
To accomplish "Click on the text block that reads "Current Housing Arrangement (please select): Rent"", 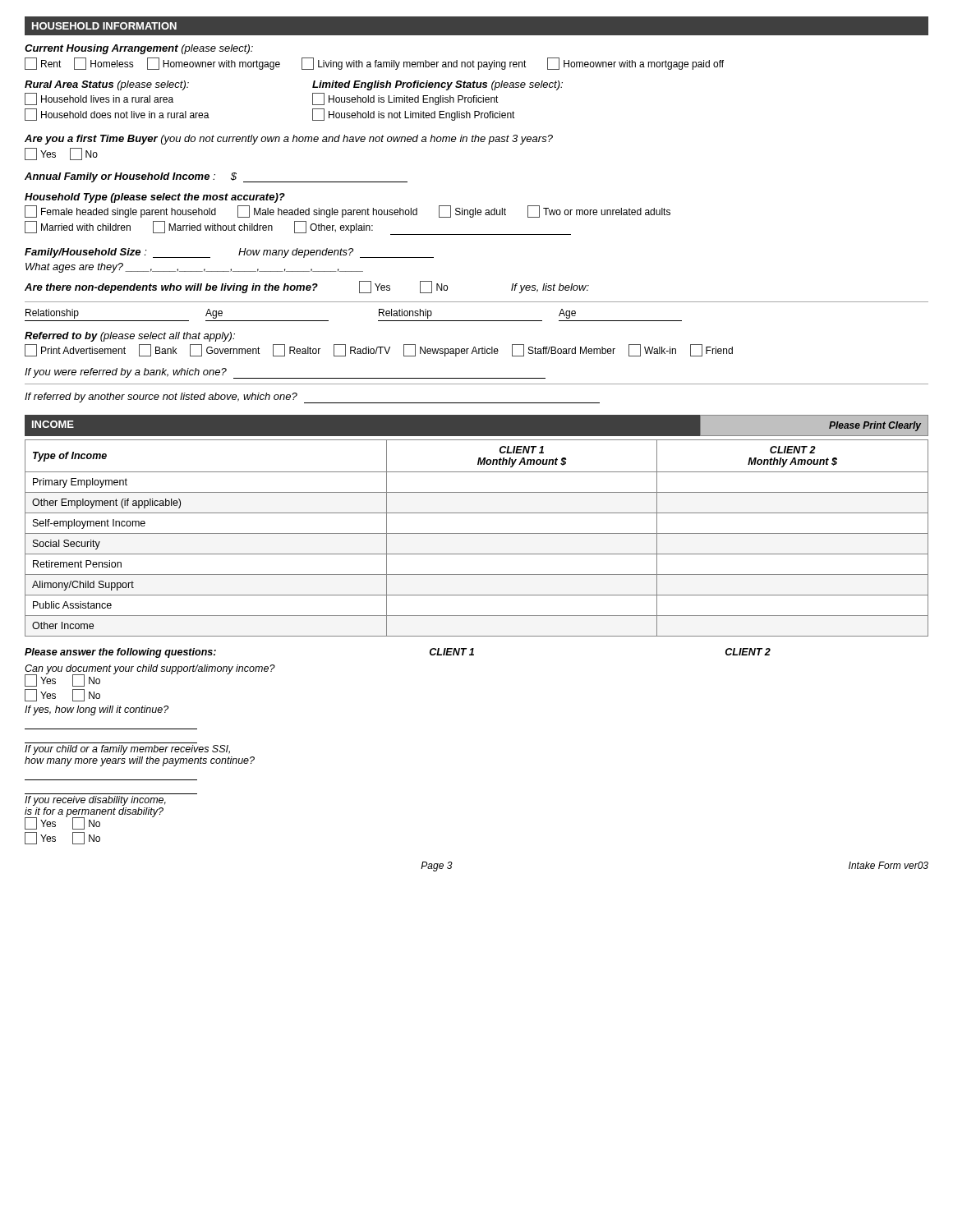I will 476,56.
